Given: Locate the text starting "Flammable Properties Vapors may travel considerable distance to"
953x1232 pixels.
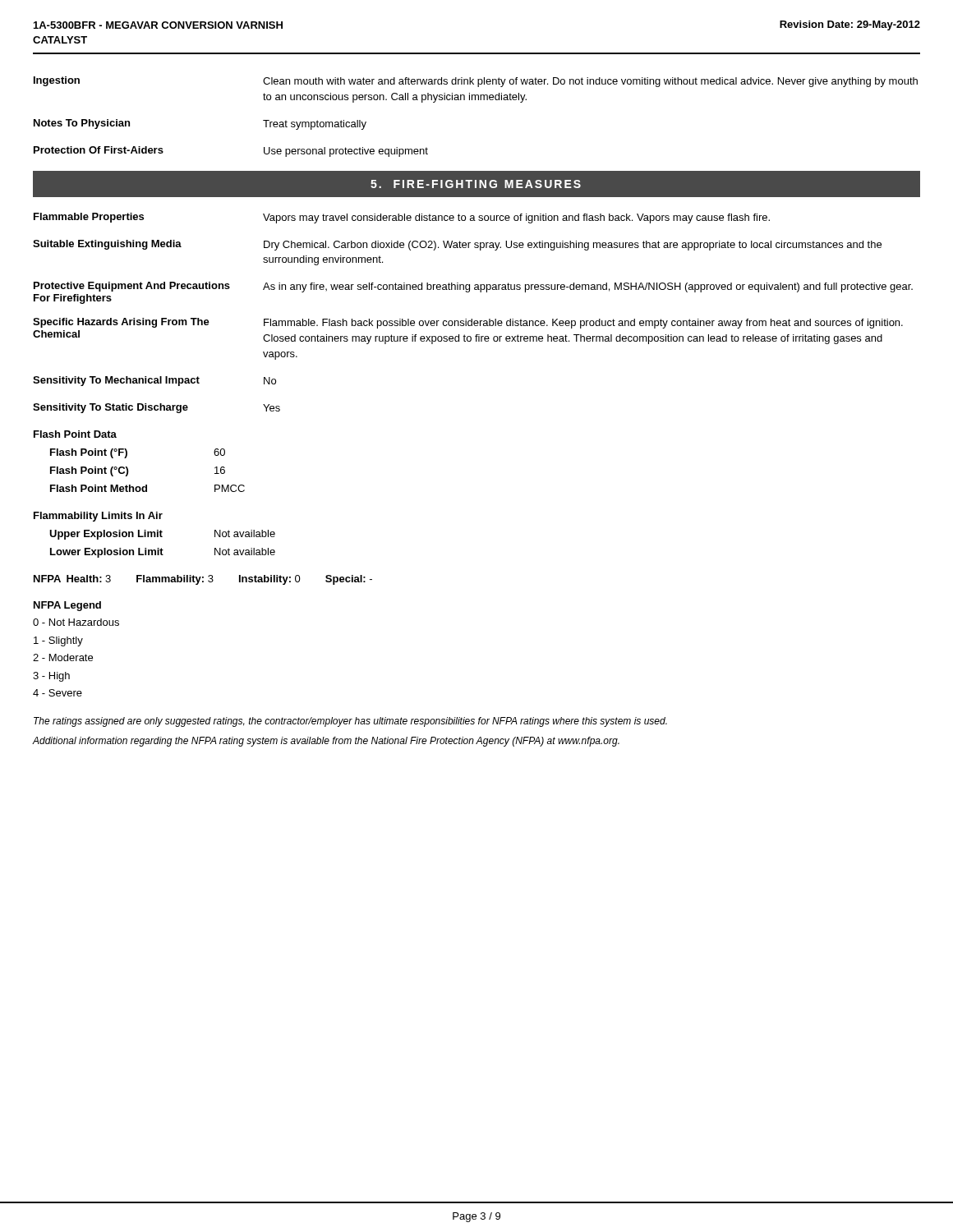Looking at the screenshot, I should coord(476,218).
